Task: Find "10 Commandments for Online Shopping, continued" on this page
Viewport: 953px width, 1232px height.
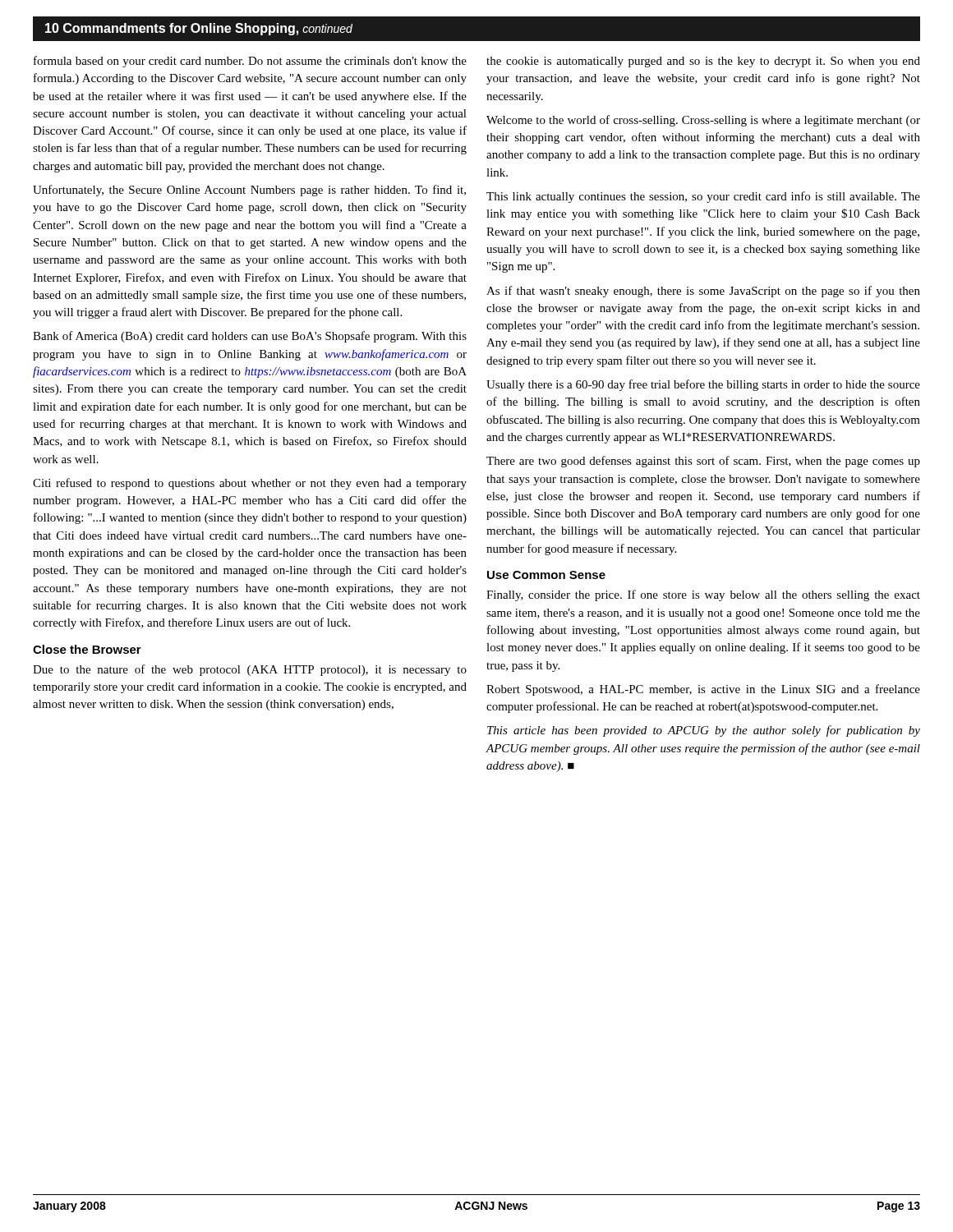Action: click(198, 28)
